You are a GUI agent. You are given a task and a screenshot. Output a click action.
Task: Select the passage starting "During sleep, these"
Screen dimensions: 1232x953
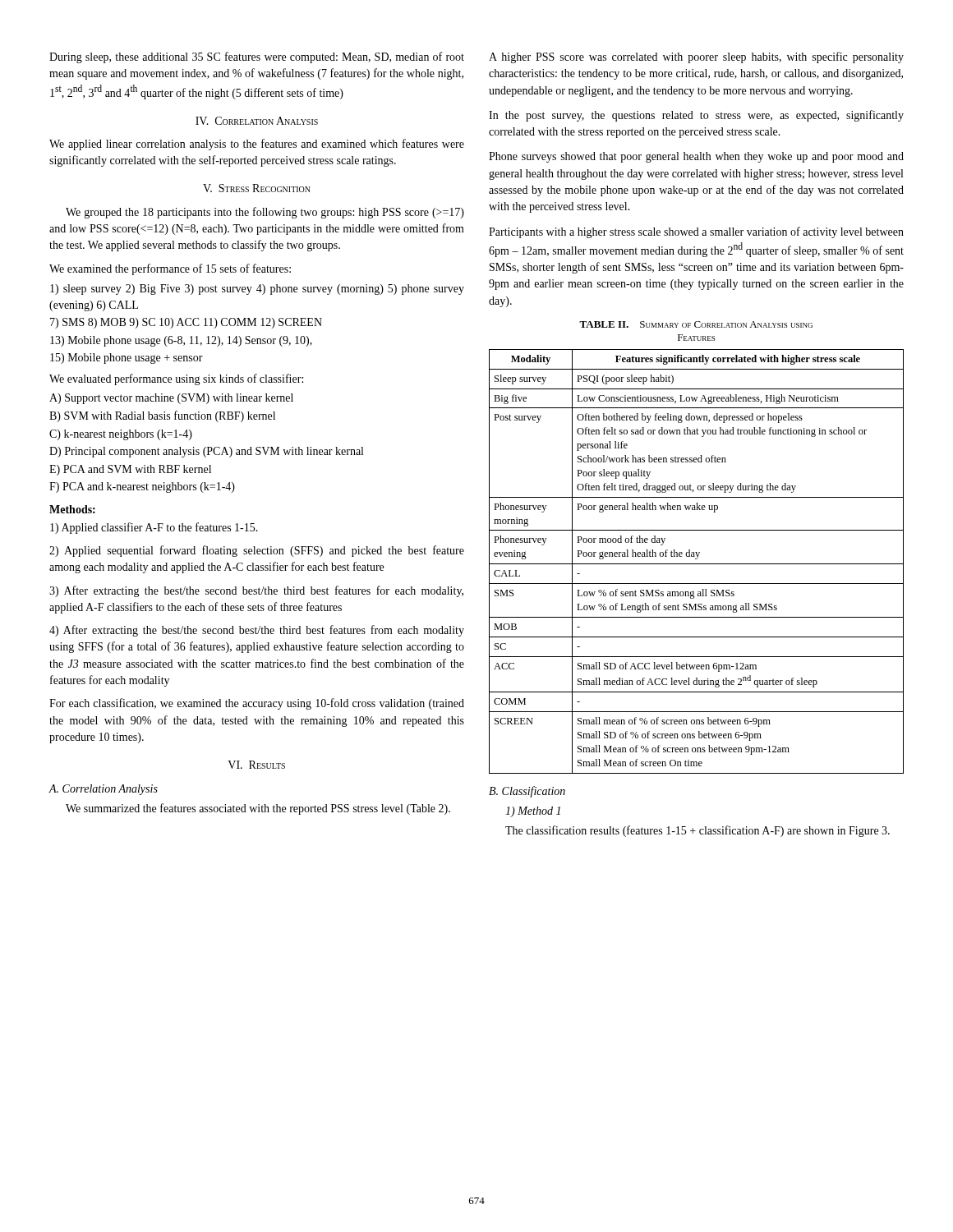tap(257, 75)
